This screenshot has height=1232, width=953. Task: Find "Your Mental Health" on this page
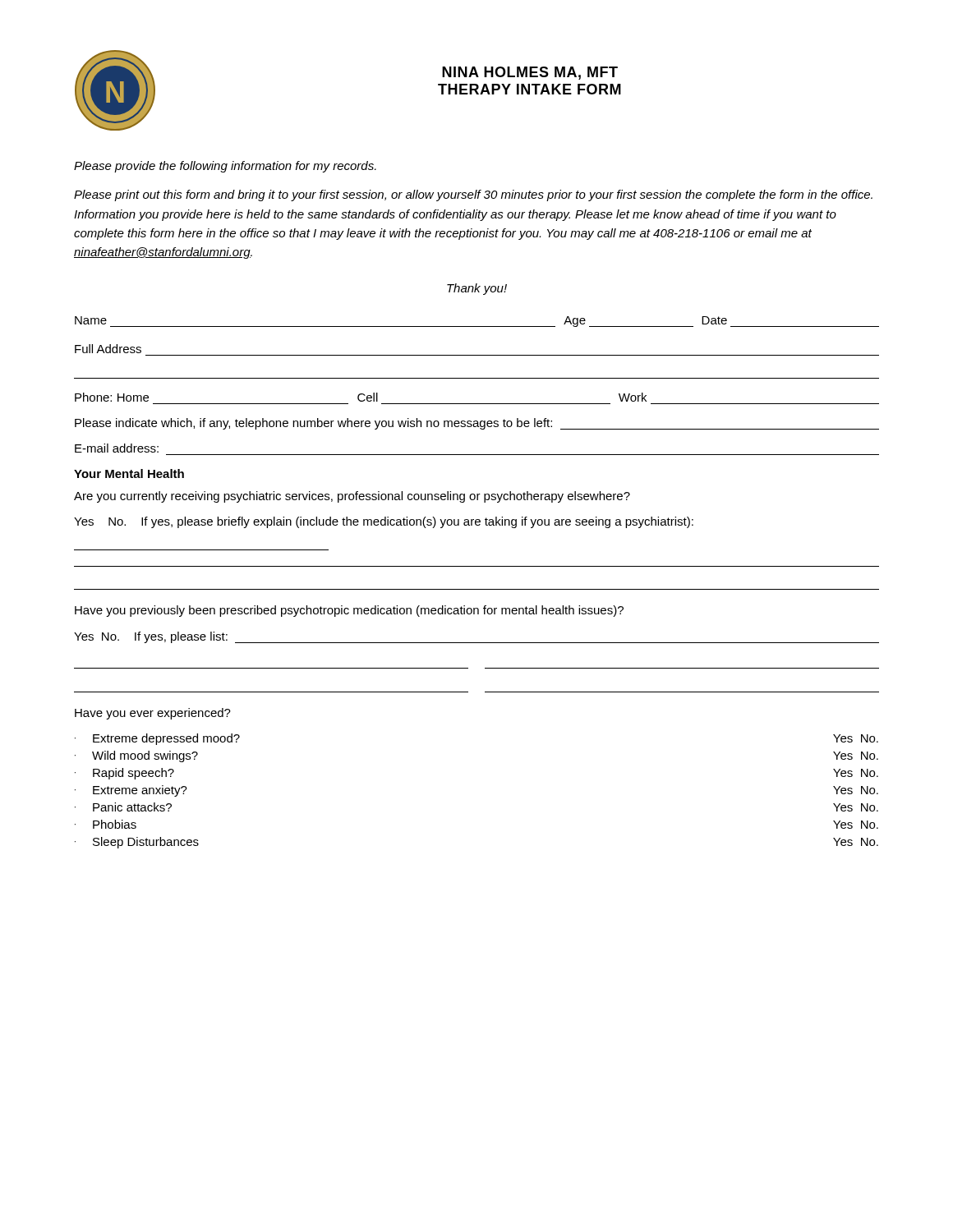pos(129,474)
